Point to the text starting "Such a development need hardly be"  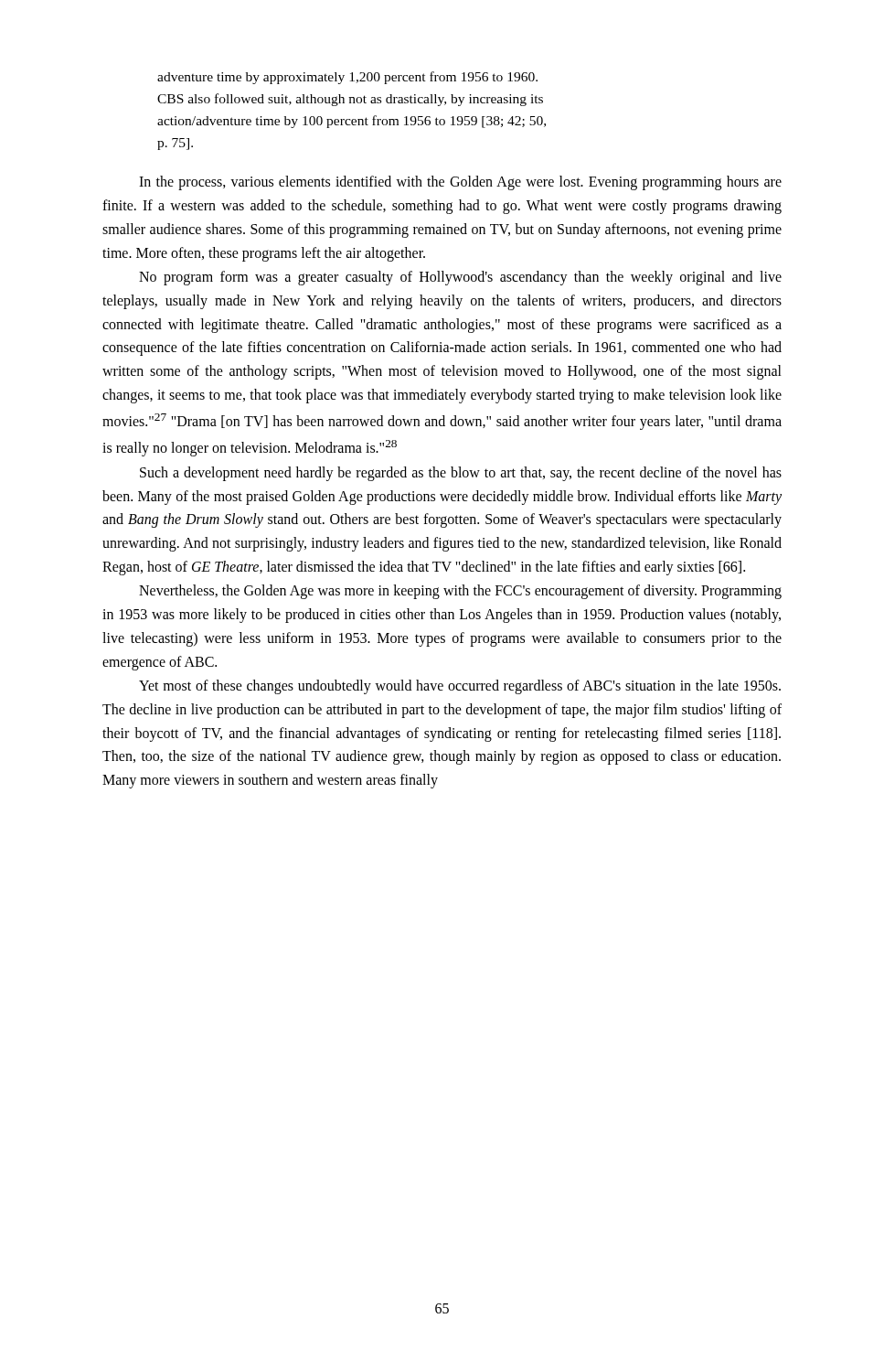tap(442, 519)
